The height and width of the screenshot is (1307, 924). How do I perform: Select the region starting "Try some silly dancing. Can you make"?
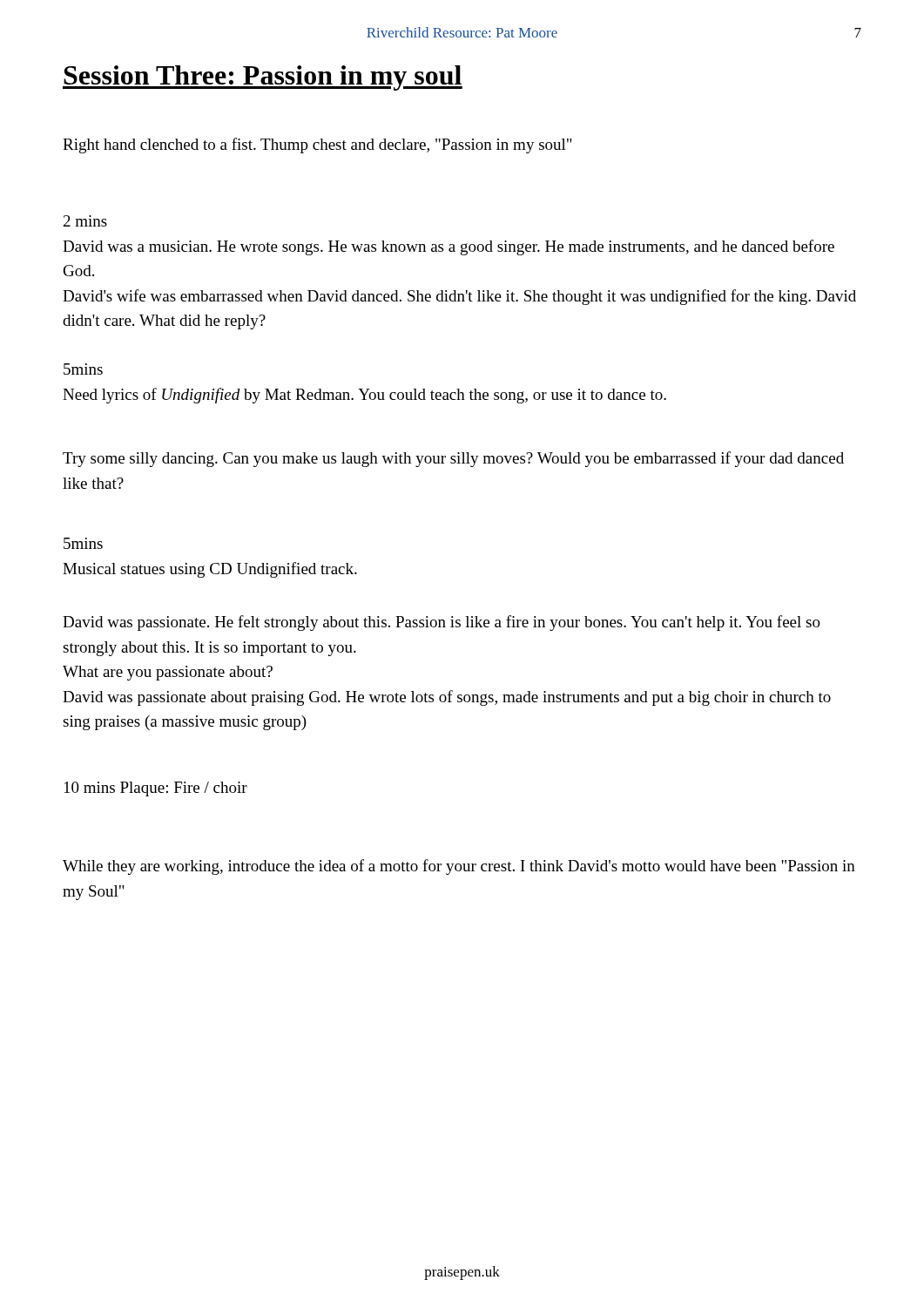pos(453,470)
